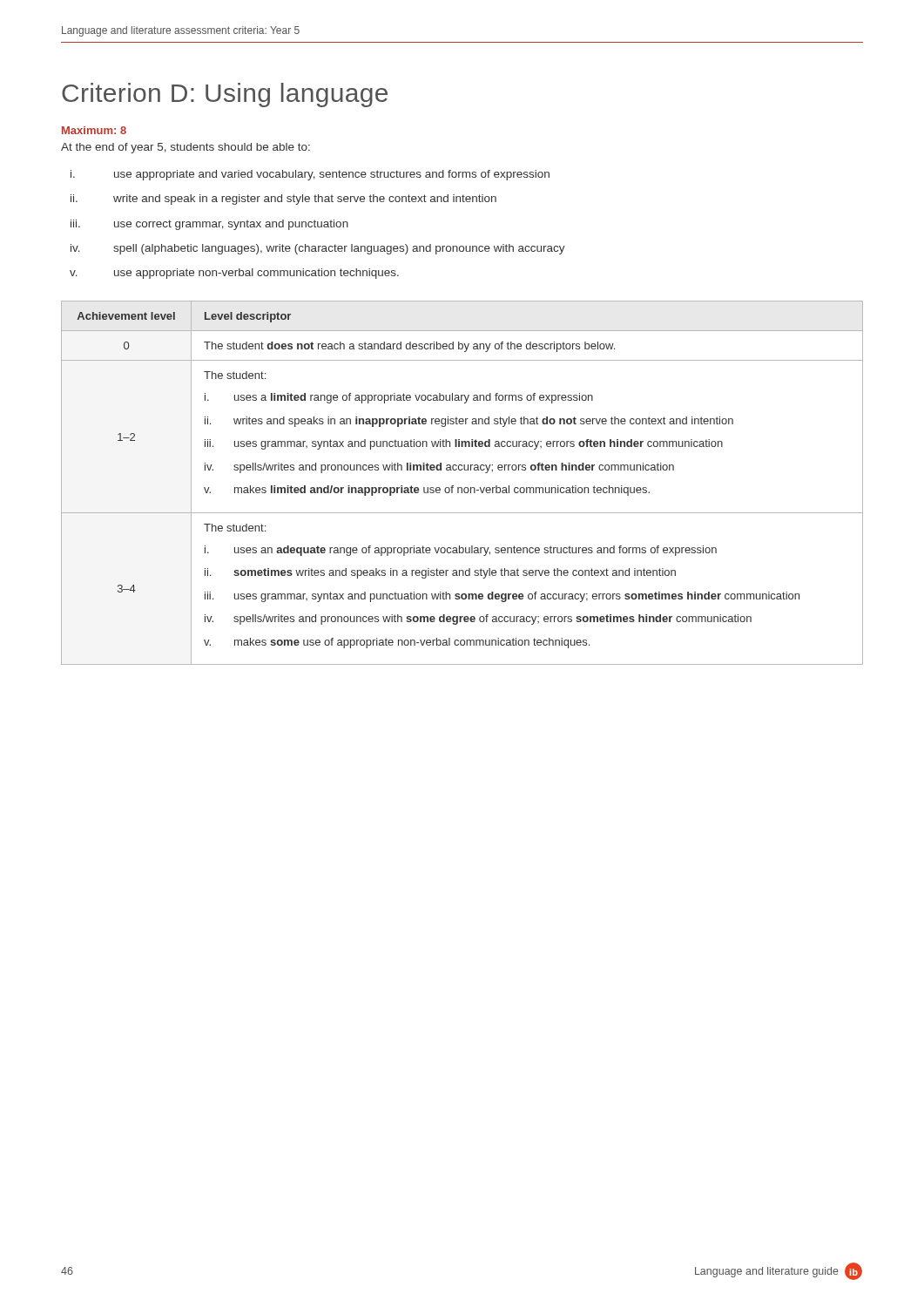Find the region starting "ii.write and speak"

279,199
